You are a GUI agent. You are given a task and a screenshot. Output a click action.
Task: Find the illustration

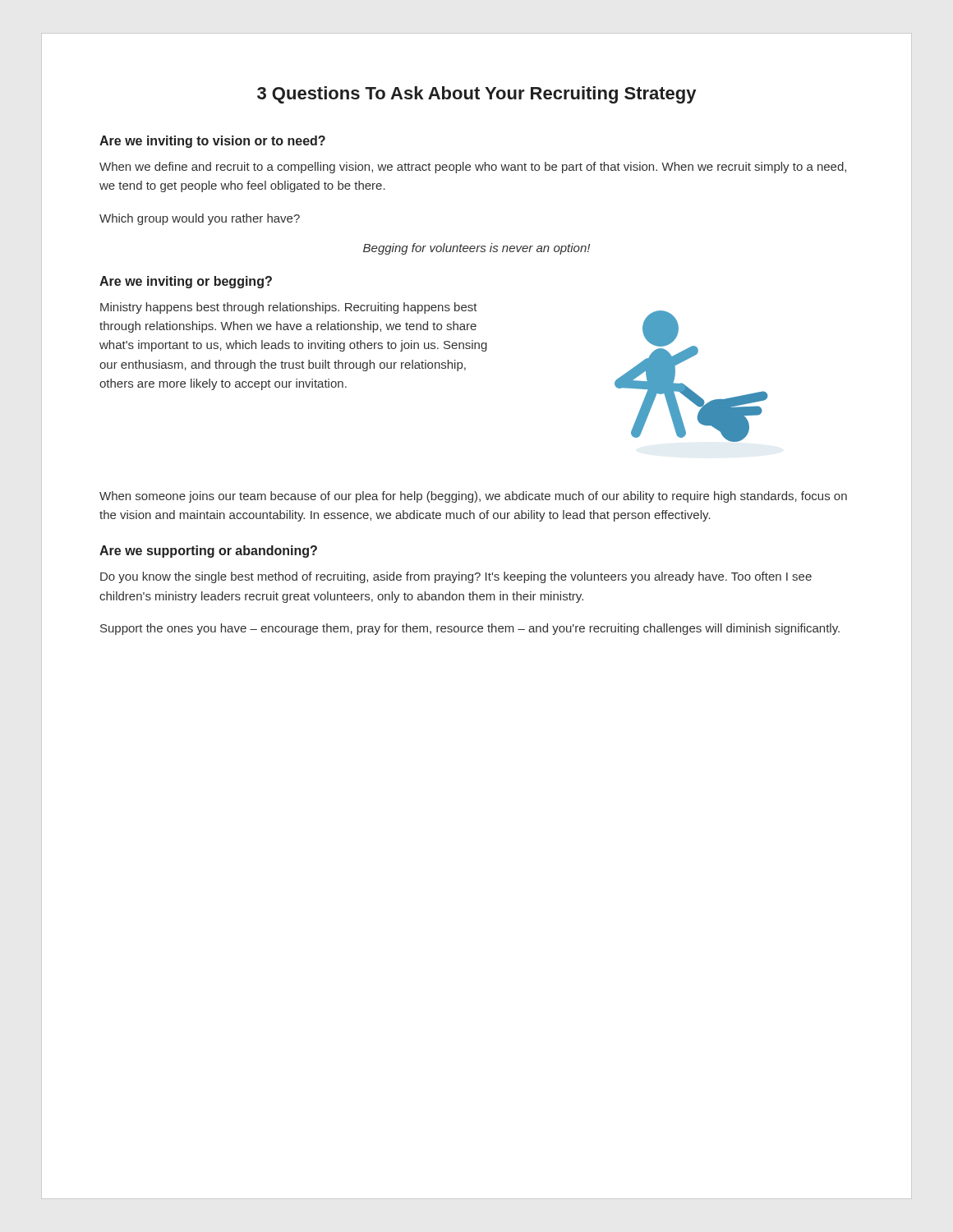681,389
